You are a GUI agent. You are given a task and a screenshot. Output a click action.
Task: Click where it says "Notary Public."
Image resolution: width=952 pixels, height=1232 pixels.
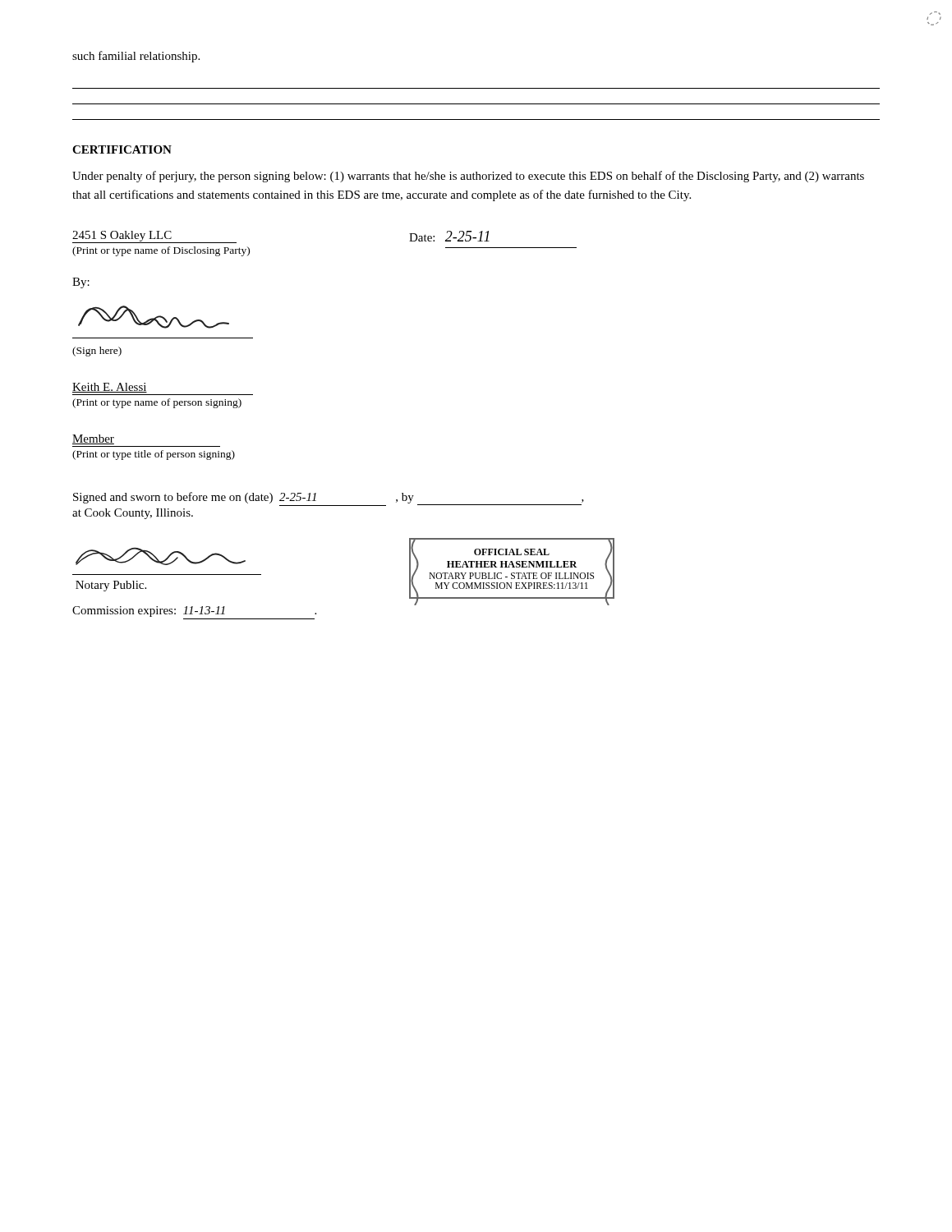[110, 584]
